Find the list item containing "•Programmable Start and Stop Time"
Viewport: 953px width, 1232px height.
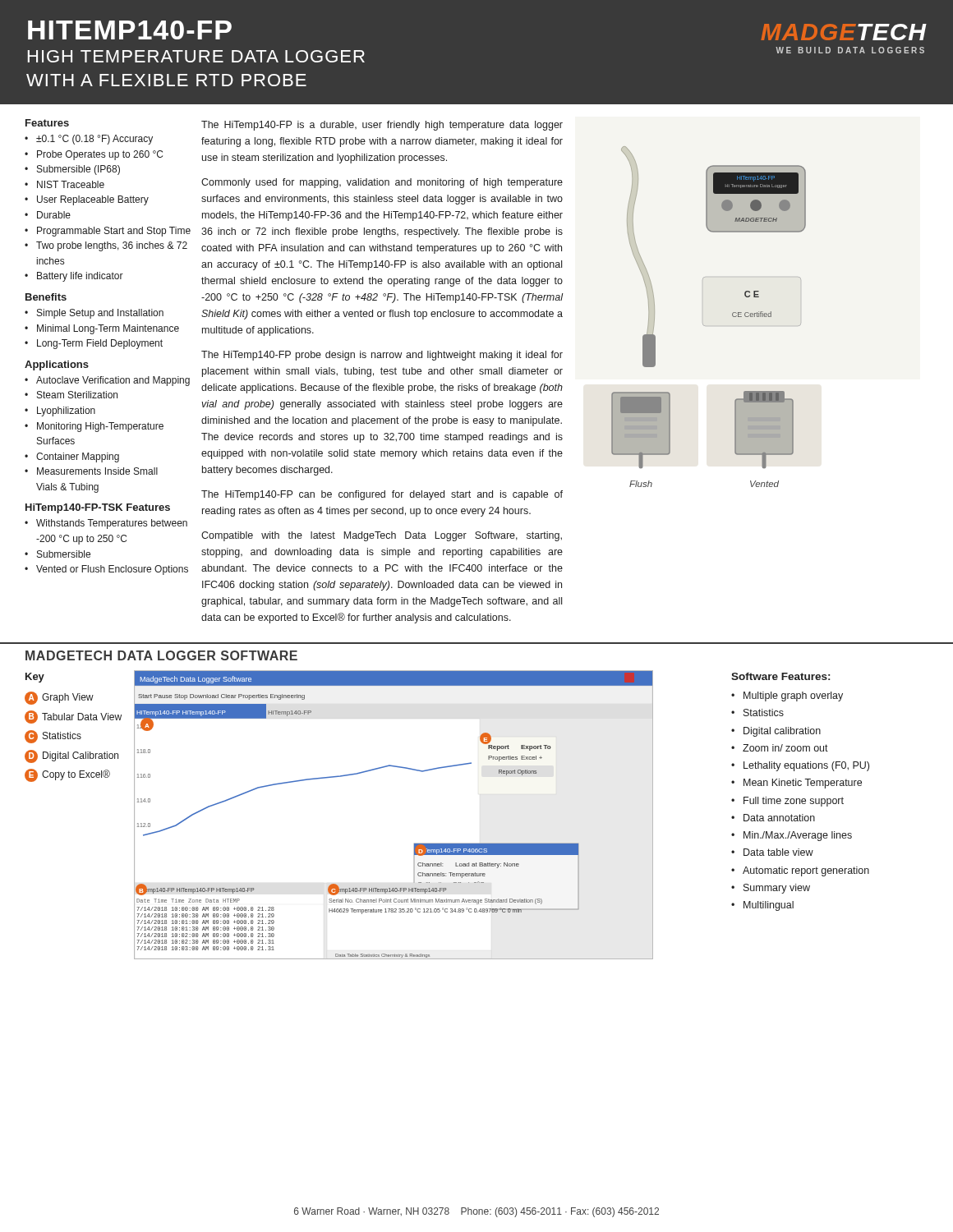pos(108,231)
